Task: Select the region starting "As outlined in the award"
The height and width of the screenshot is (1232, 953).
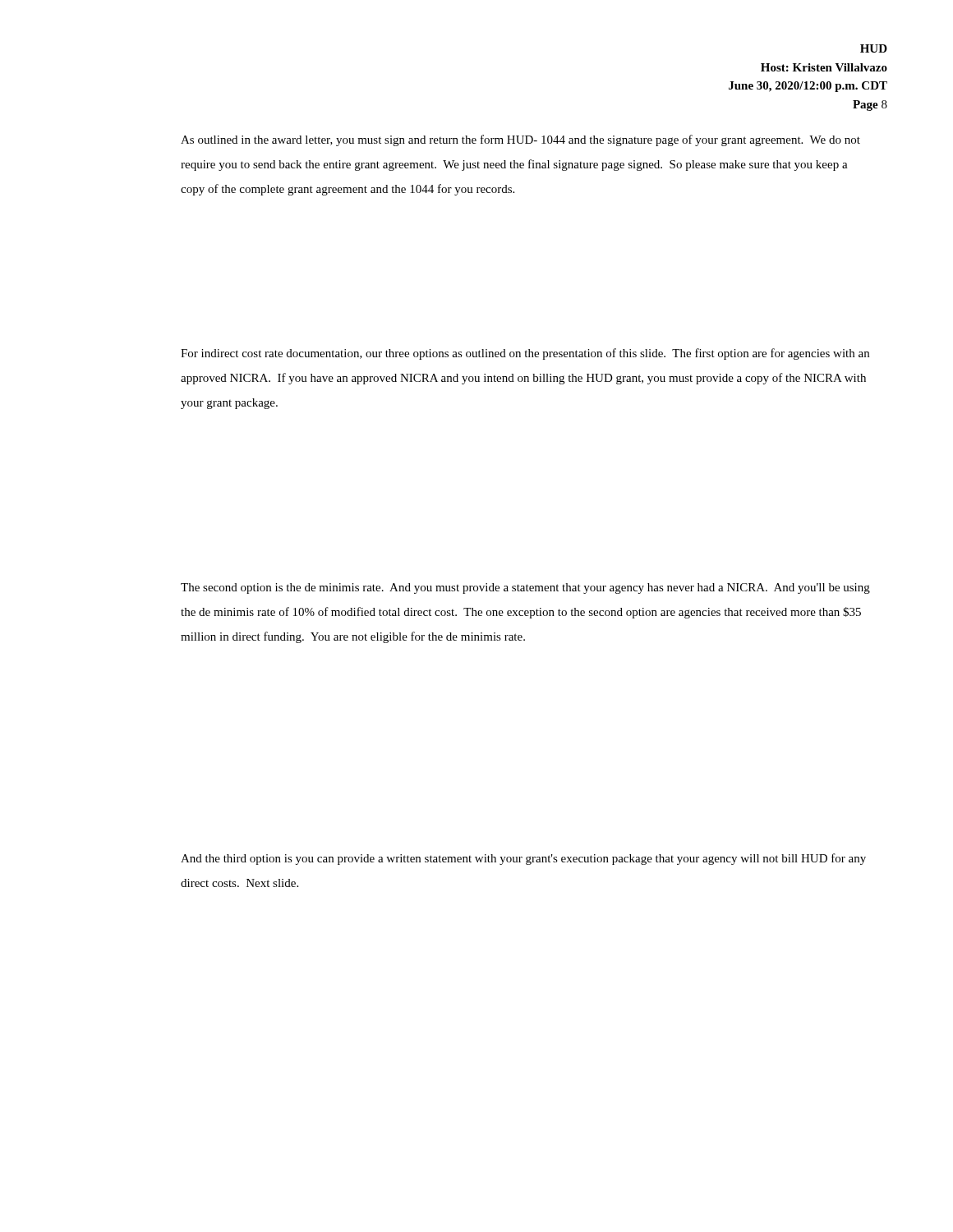Action: (x=520, y=164)
